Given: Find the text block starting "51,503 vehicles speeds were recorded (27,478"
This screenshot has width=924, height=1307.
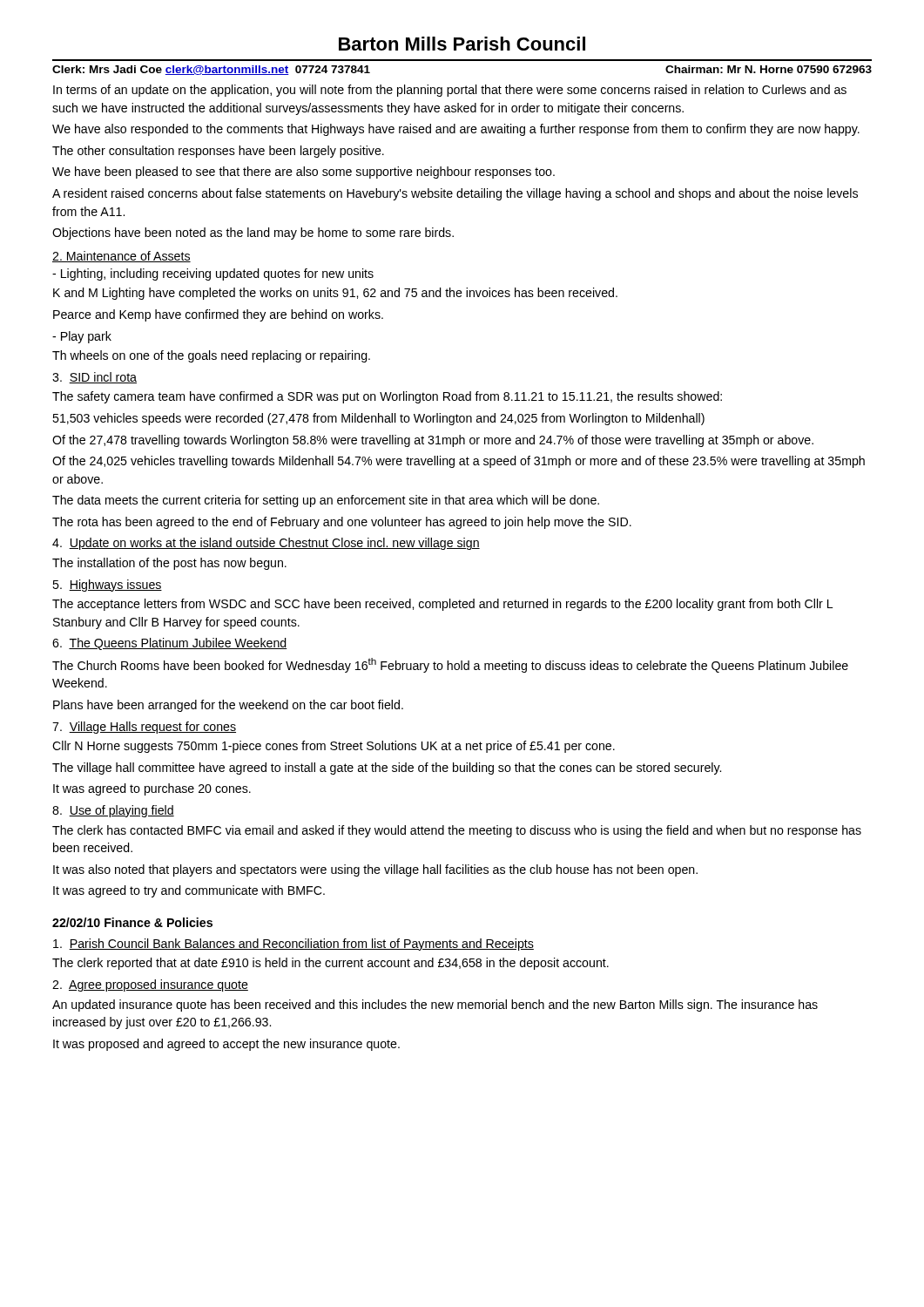Looking at the screenshot, I should (x=379, y=418).
